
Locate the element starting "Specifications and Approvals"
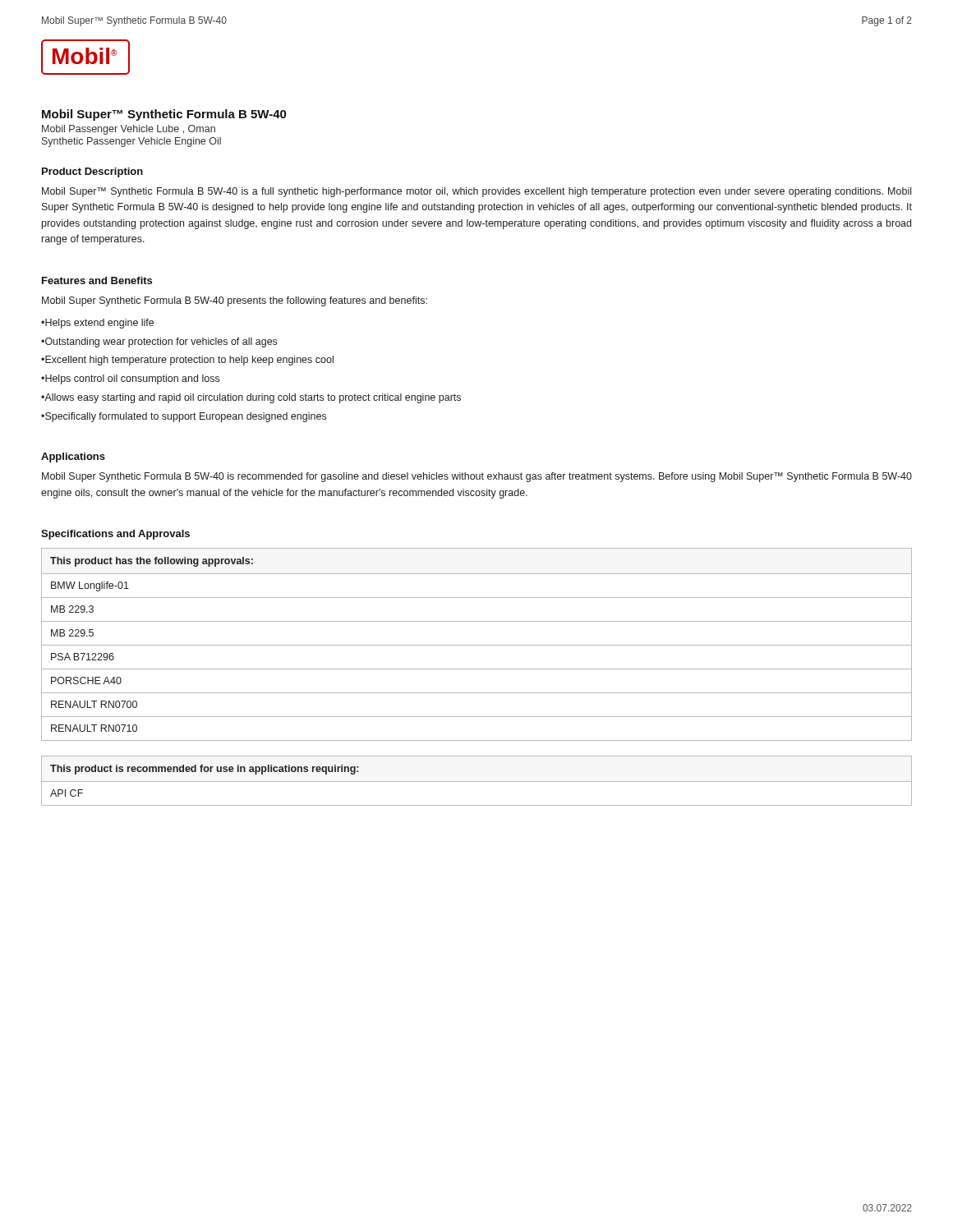[x=116, y=534]
